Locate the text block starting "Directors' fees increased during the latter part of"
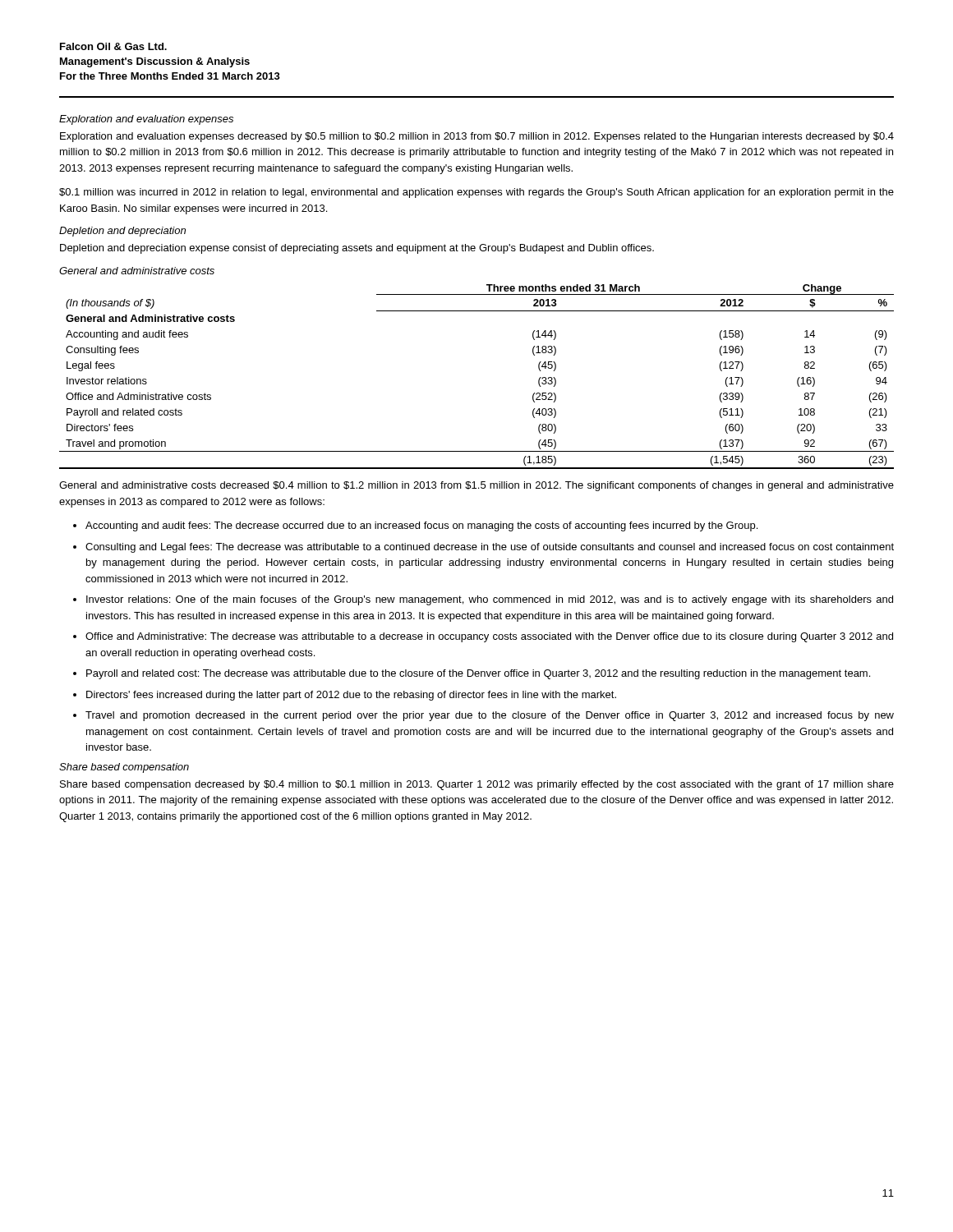 tap(351, 694)
